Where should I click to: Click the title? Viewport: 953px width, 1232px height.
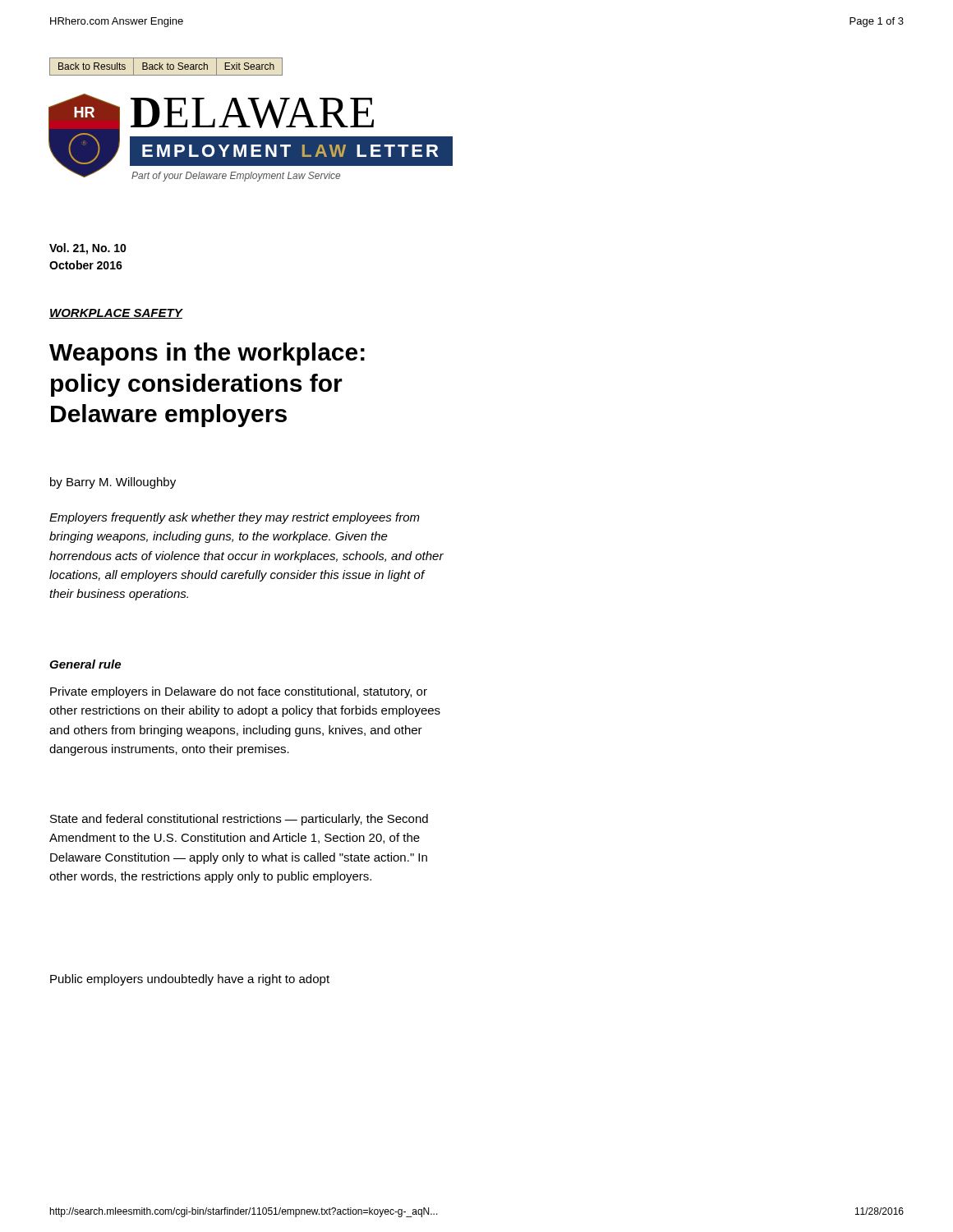[208, 383]
